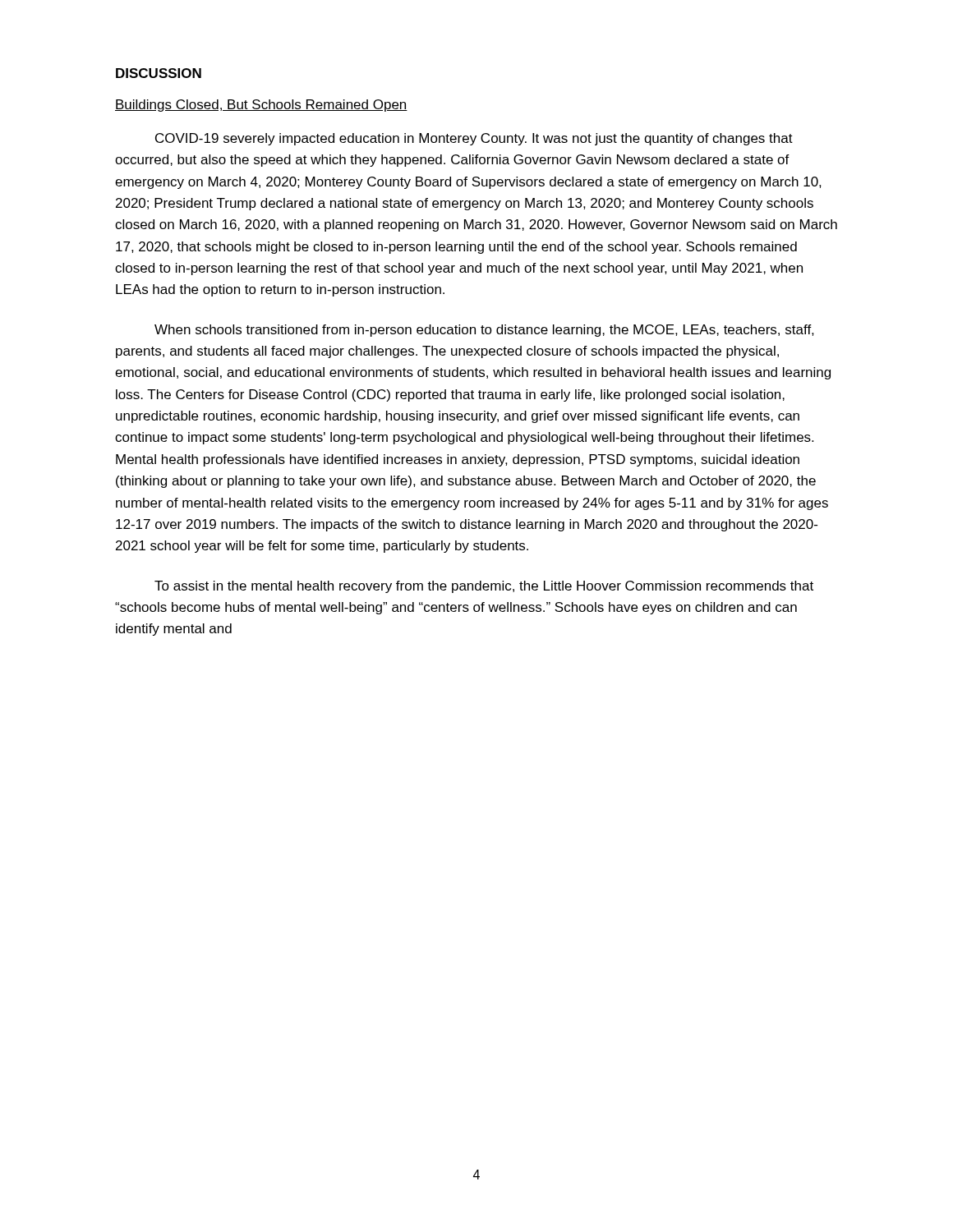The image size is (953, 1232).
Task: Where is the passage that starts "When schools transitioned"?
Action: [x=473, y=438]
